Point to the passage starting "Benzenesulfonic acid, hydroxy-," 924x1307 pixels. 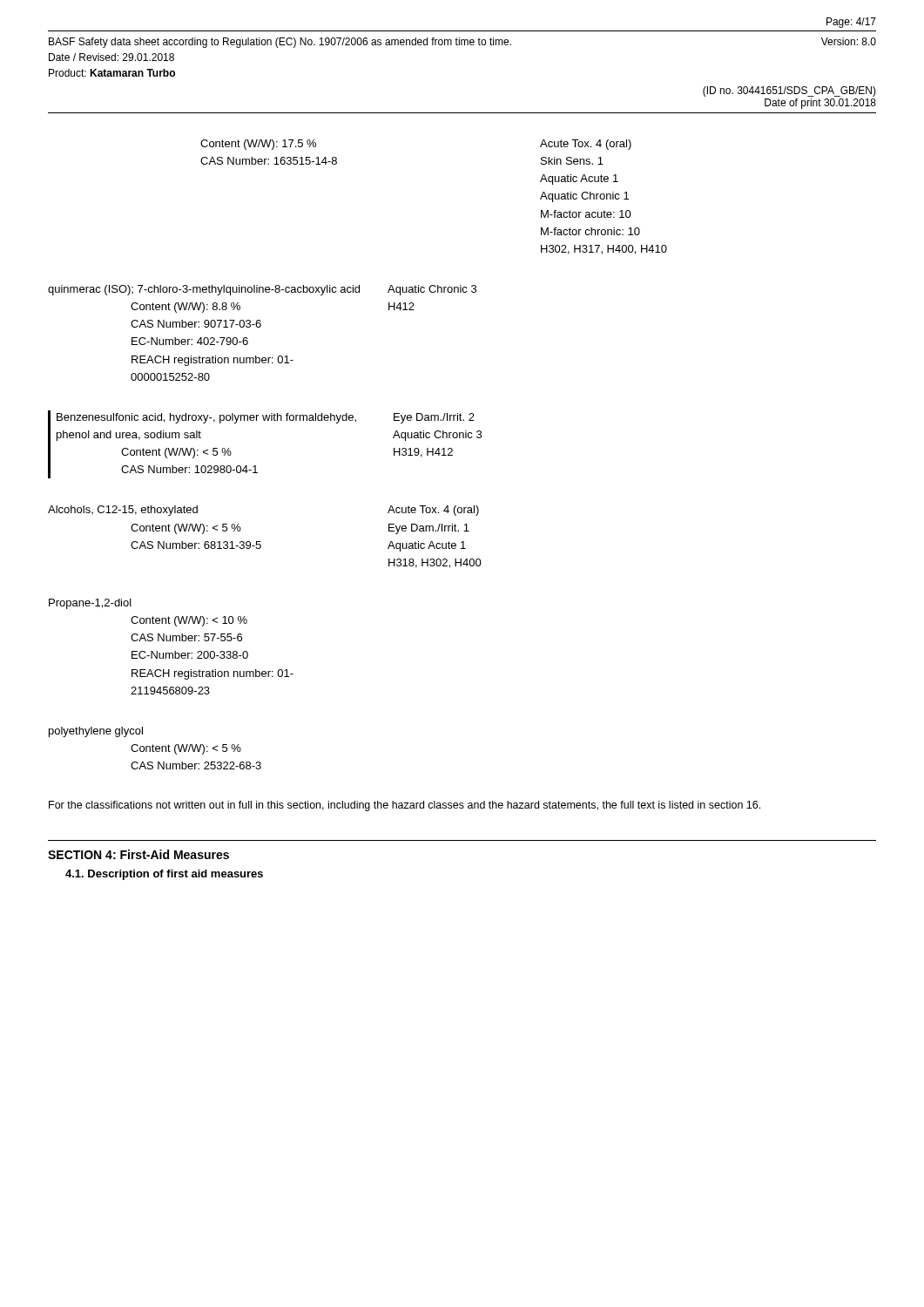point(462,444)
